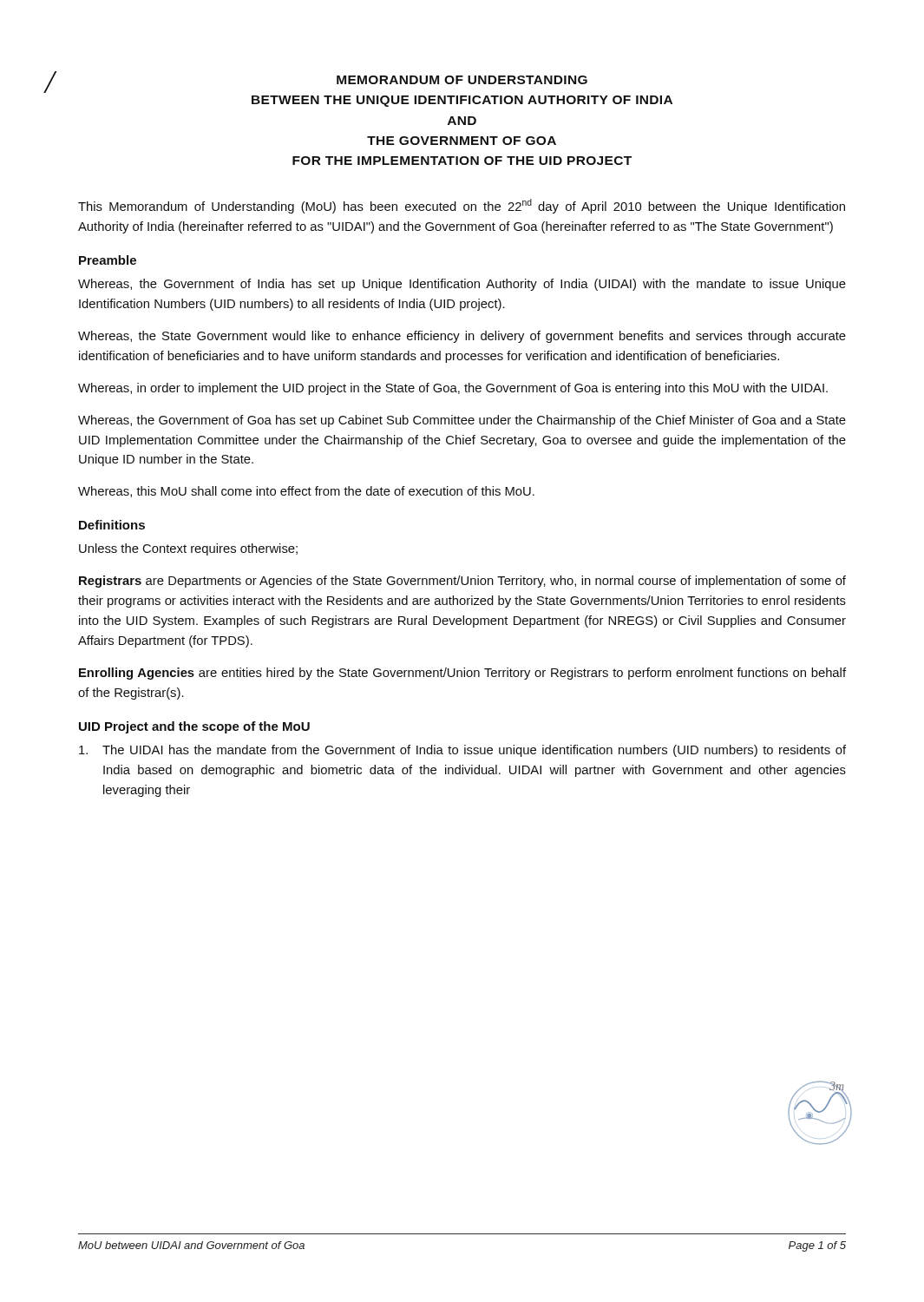Where is the passage that starts "Enrolling Agencies are entities hired by"?
The height and width of the screenshot is (1302, 924).
(x=462, y=683)
